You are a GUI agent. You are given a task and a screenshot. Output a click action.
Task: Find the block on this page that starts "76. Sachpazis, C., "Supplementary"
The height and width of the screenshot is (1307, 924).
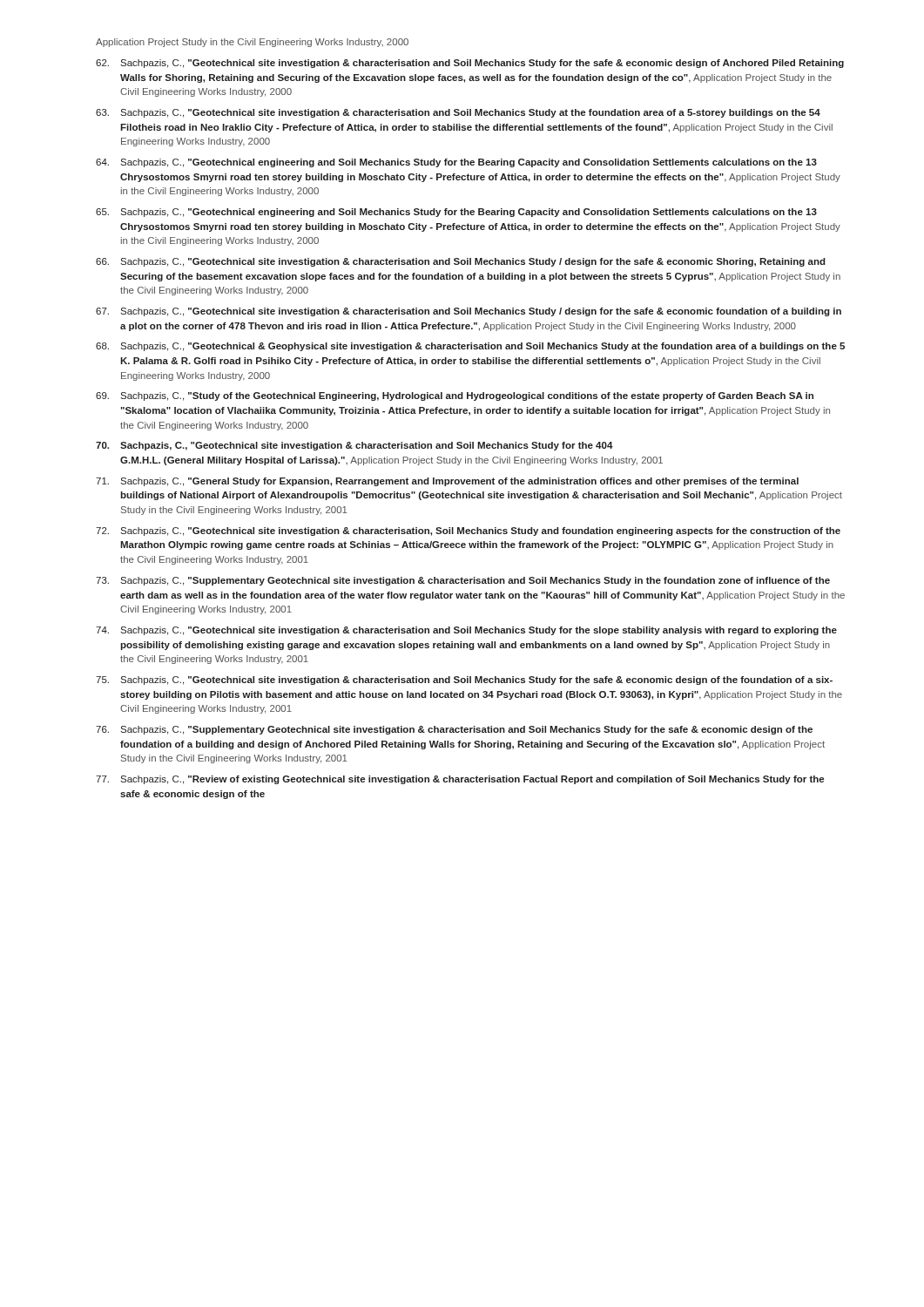coord(471,744)
